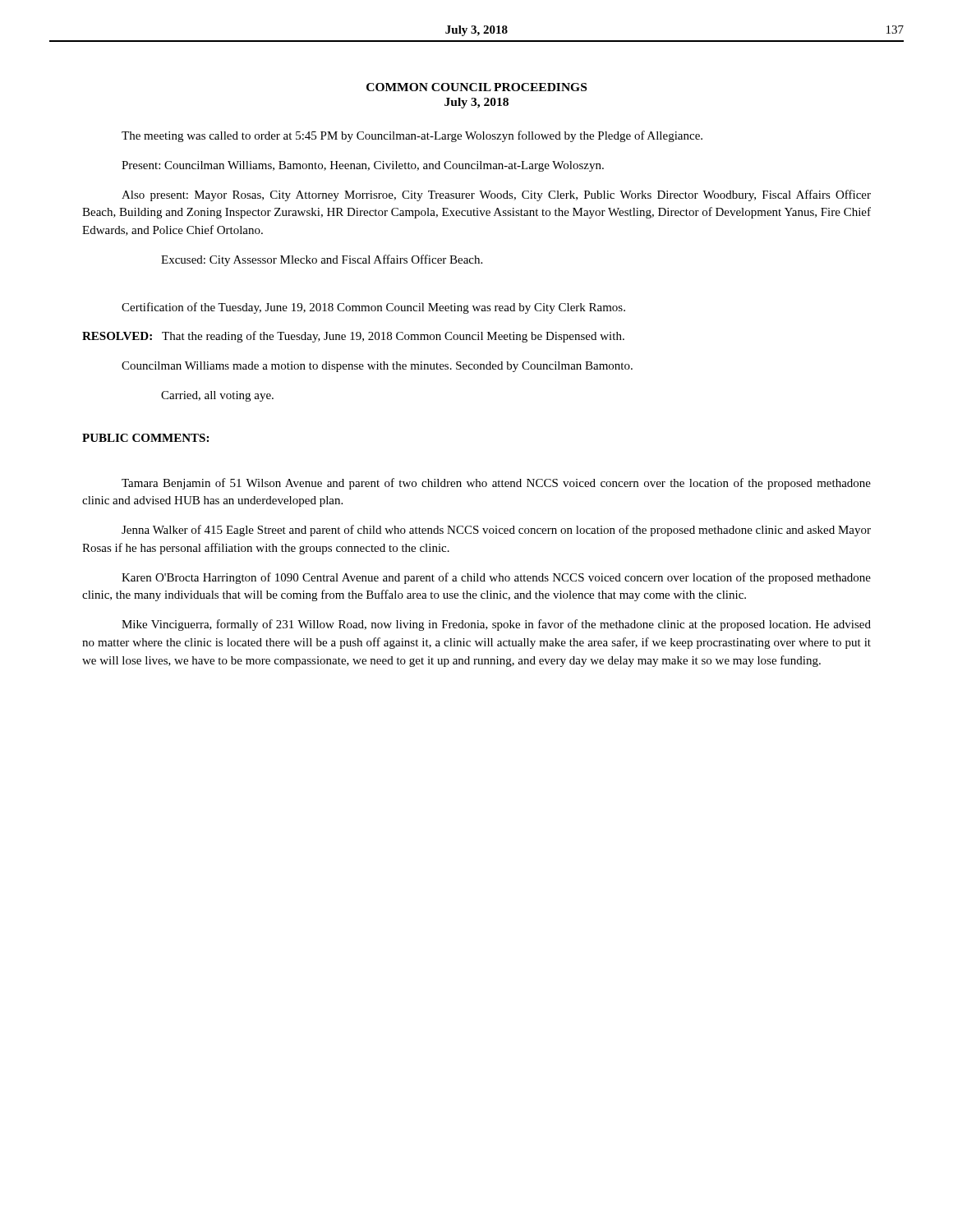
Task: Navigate to the passage starting "Karen O'Brocta Harrington of 1090 Central Avenue"
Action: (x=476, y=586)
